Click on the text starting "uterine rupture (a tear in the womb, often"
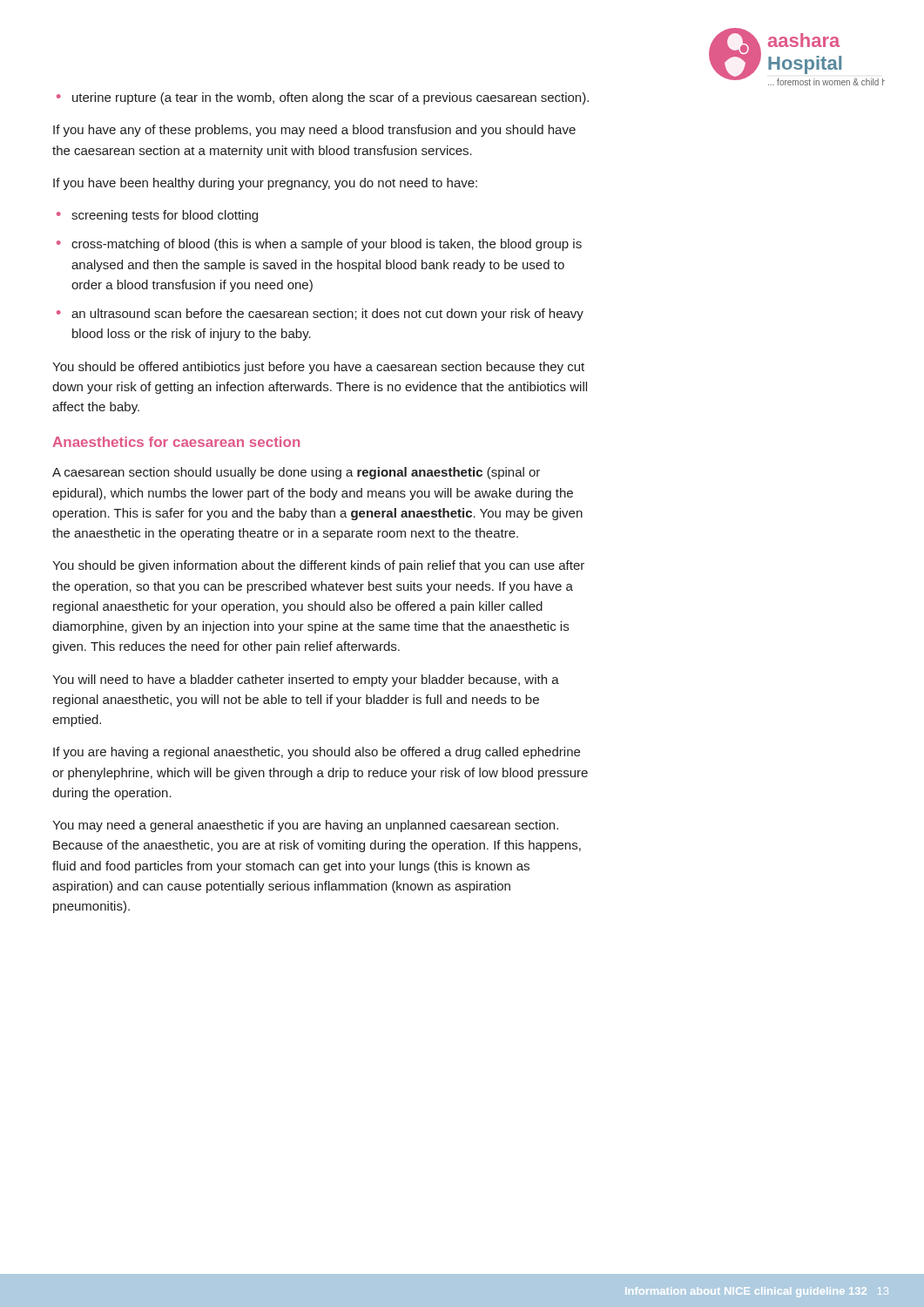This screenshot has height=1307, width=924. point(331,97)
